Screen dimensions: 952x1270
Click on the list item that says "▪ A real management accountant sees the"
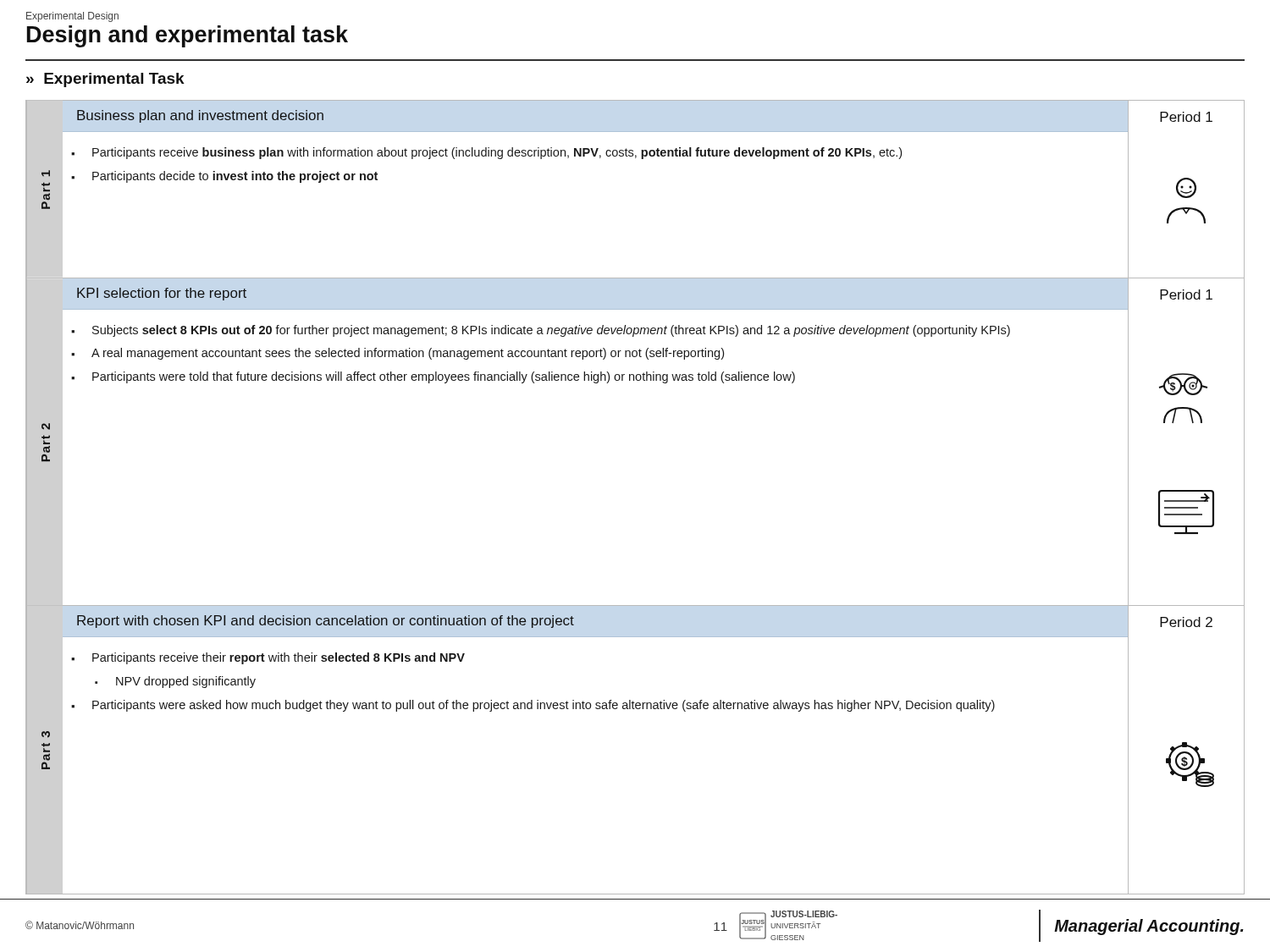coord(398,354)
